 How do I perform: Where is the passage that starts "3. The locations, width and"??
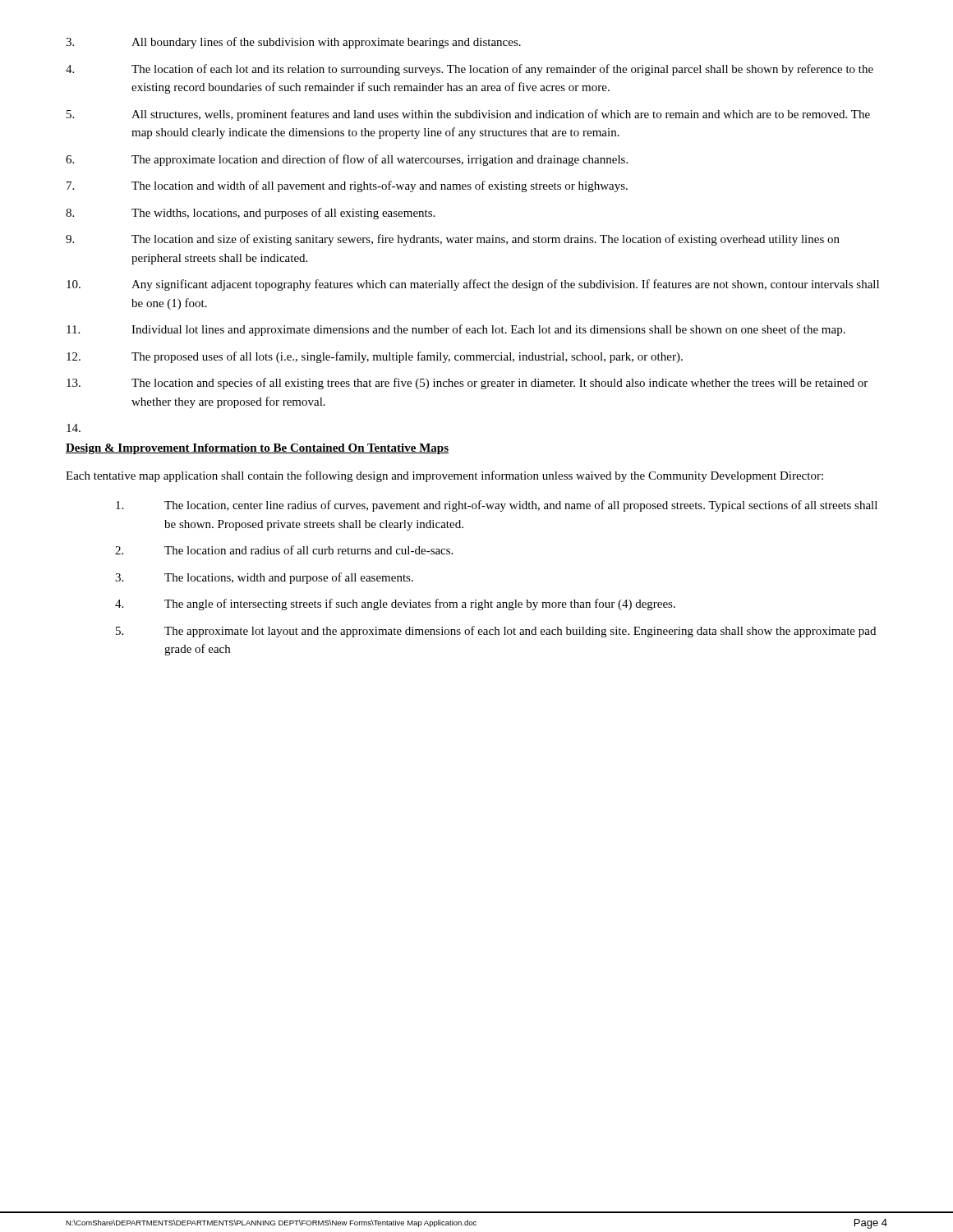(x=264, y=578)
